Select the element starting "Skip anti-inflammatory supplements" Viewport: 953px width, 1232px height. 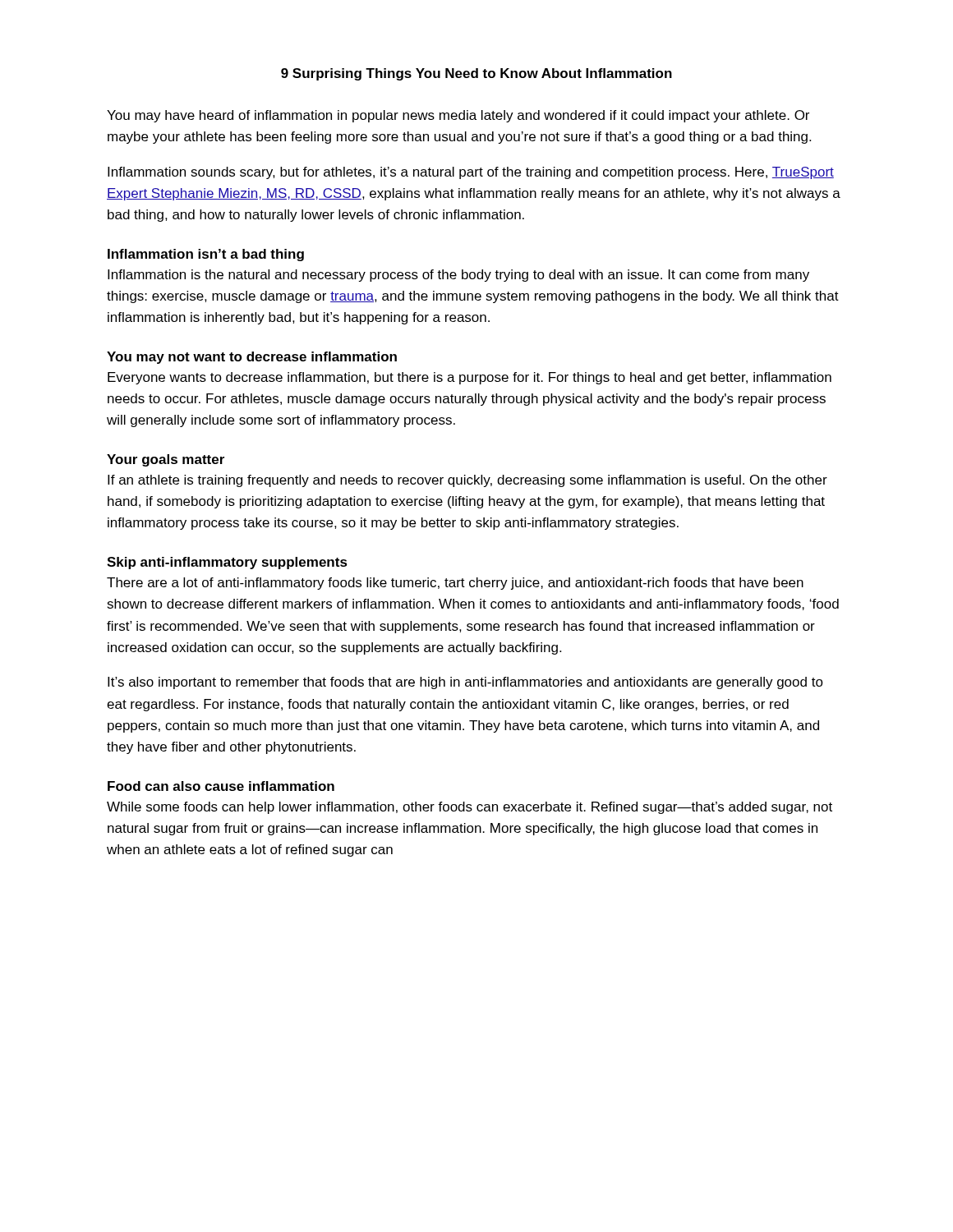coord(227,562)
